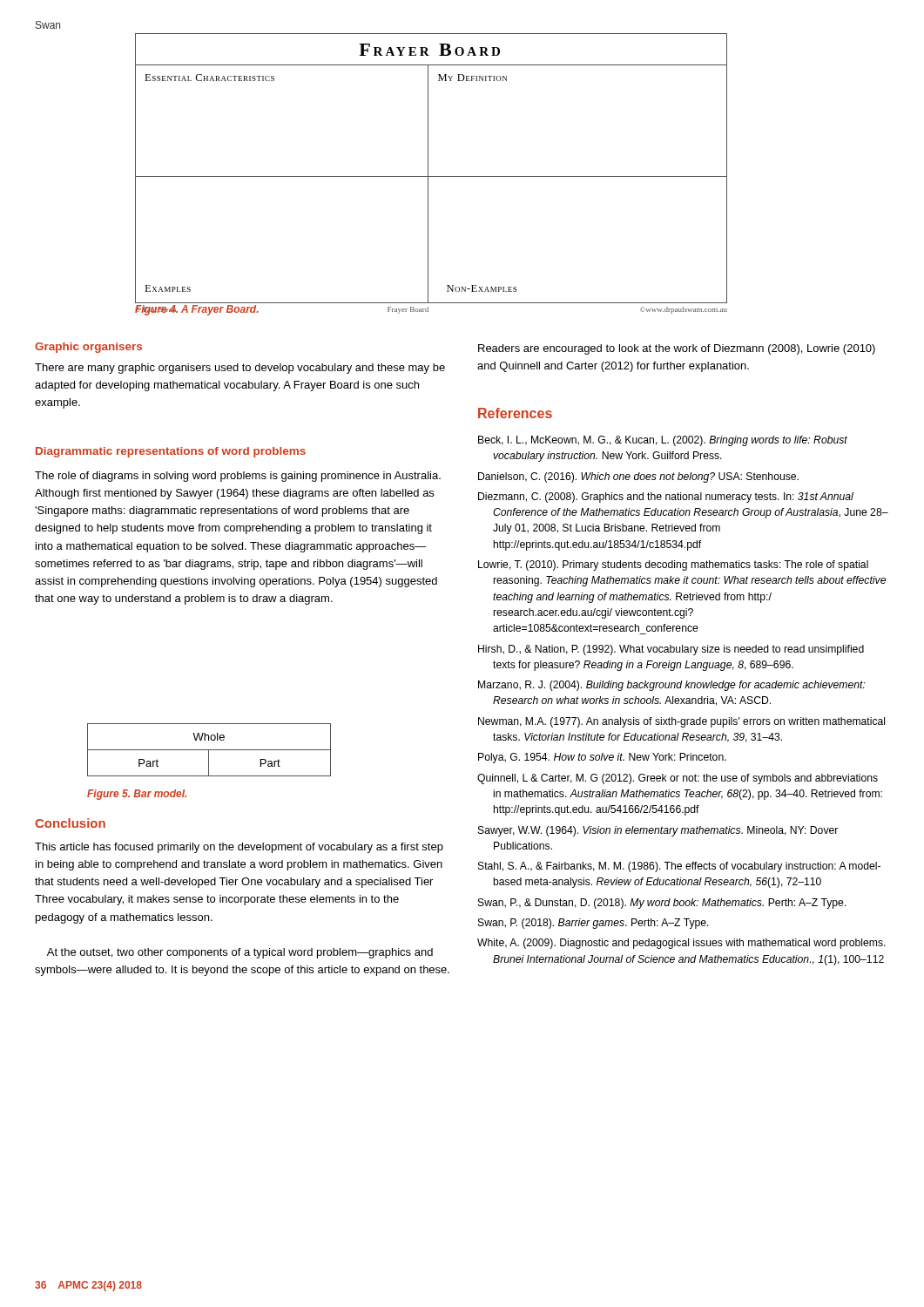Locate the element starting "Marzano, R. J. (2004)."
The width and height of the screenshot is (924, 1307).
coord(671,693)
